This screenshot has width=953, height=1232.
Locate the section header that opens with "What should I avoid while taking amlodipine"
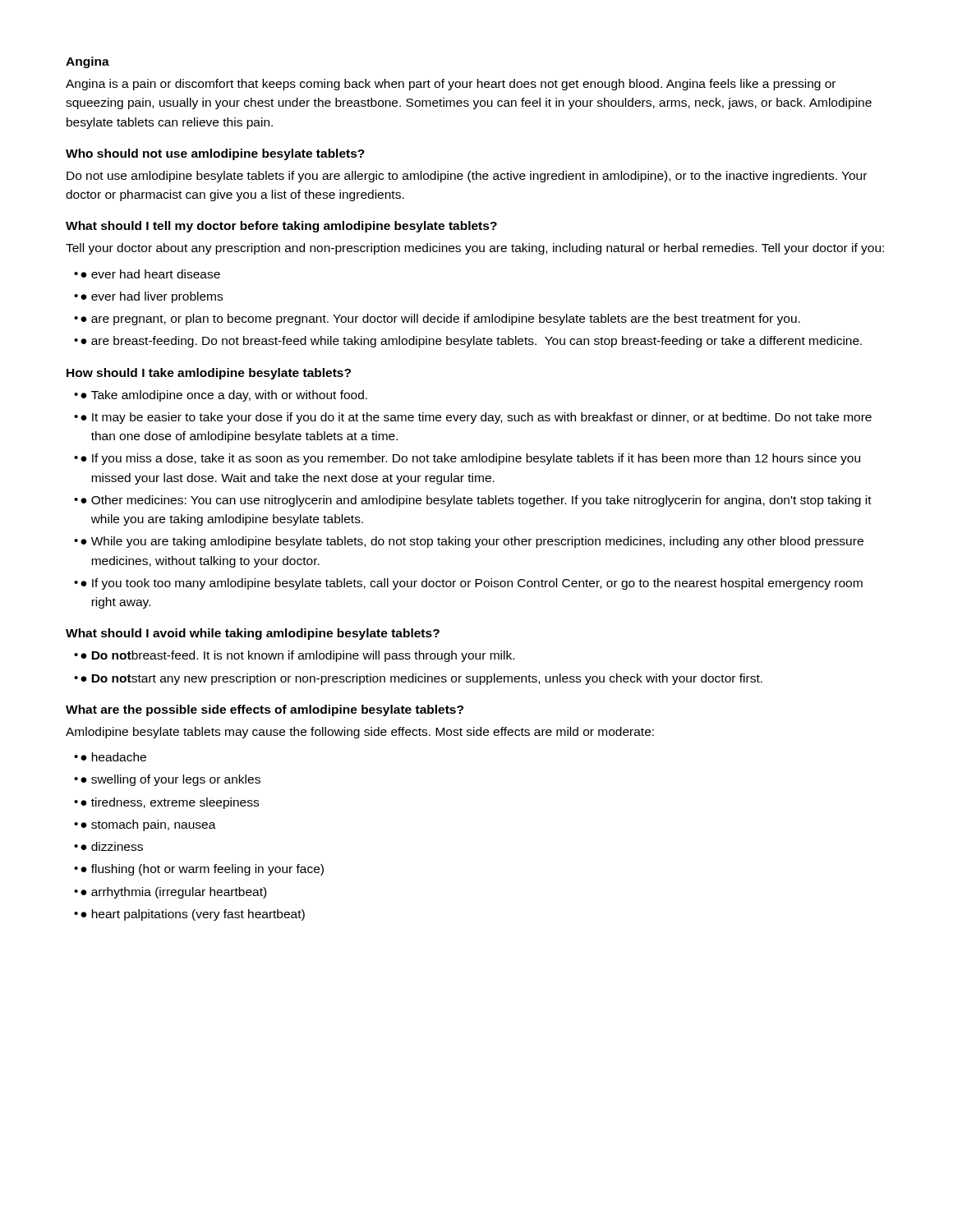click(x=253, y=633)
